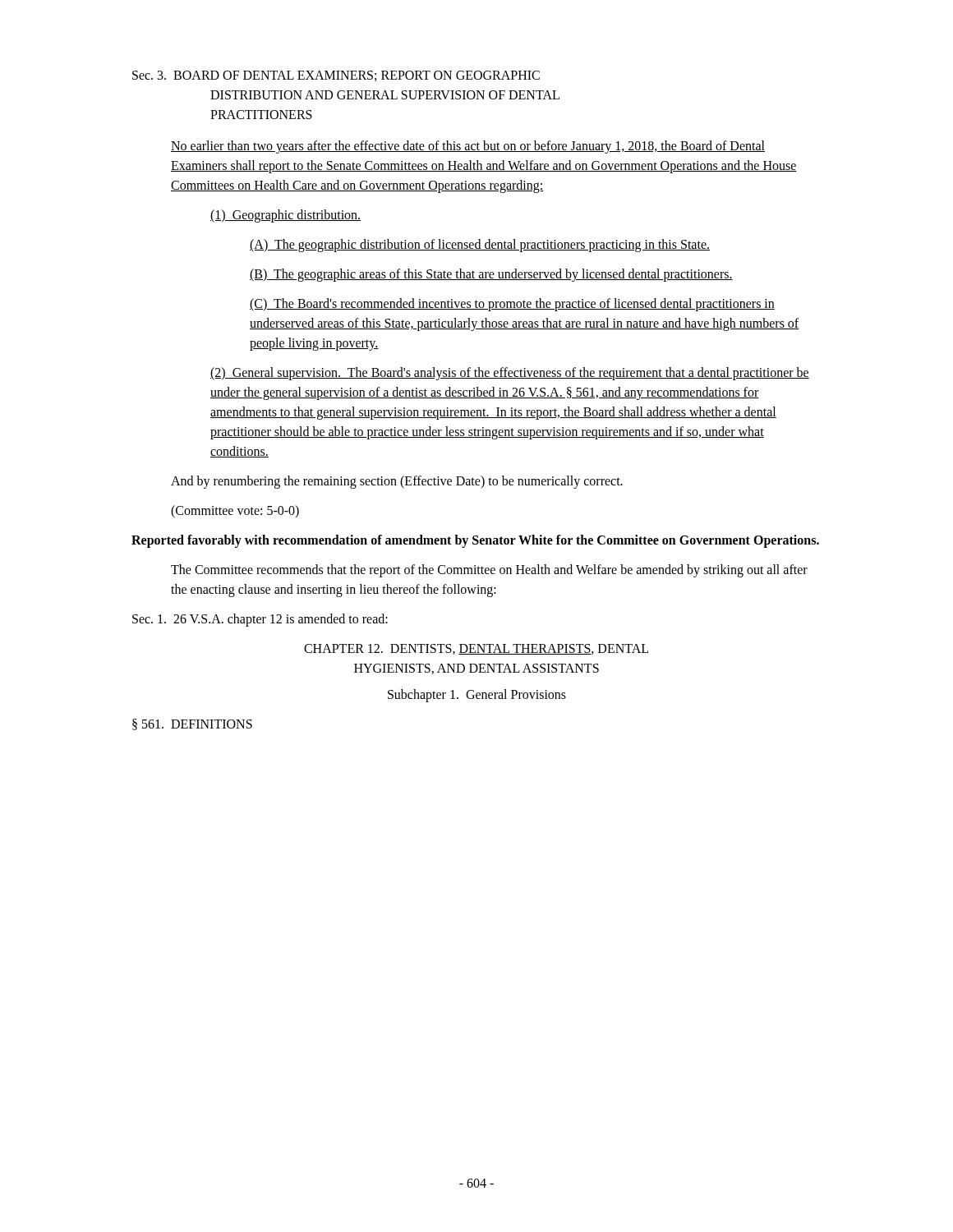This screenshot has width=953, height=1232.
Task: Select the block starting "(Committee vote: 5-0-0)"
Action: 235,512
